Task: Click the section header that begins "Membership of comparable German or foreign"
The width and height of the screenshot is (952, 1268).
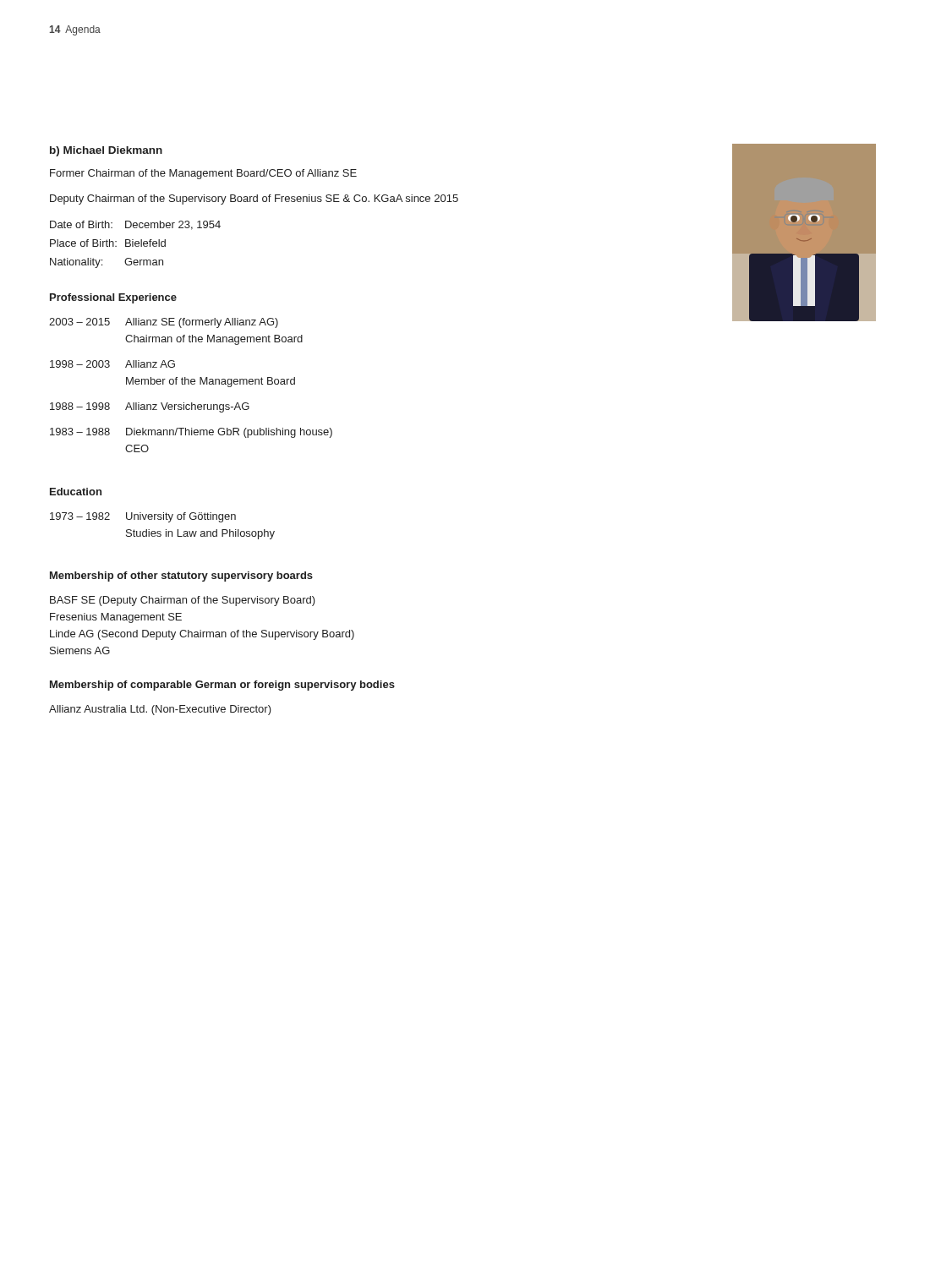Action: [x=222, y=685]
